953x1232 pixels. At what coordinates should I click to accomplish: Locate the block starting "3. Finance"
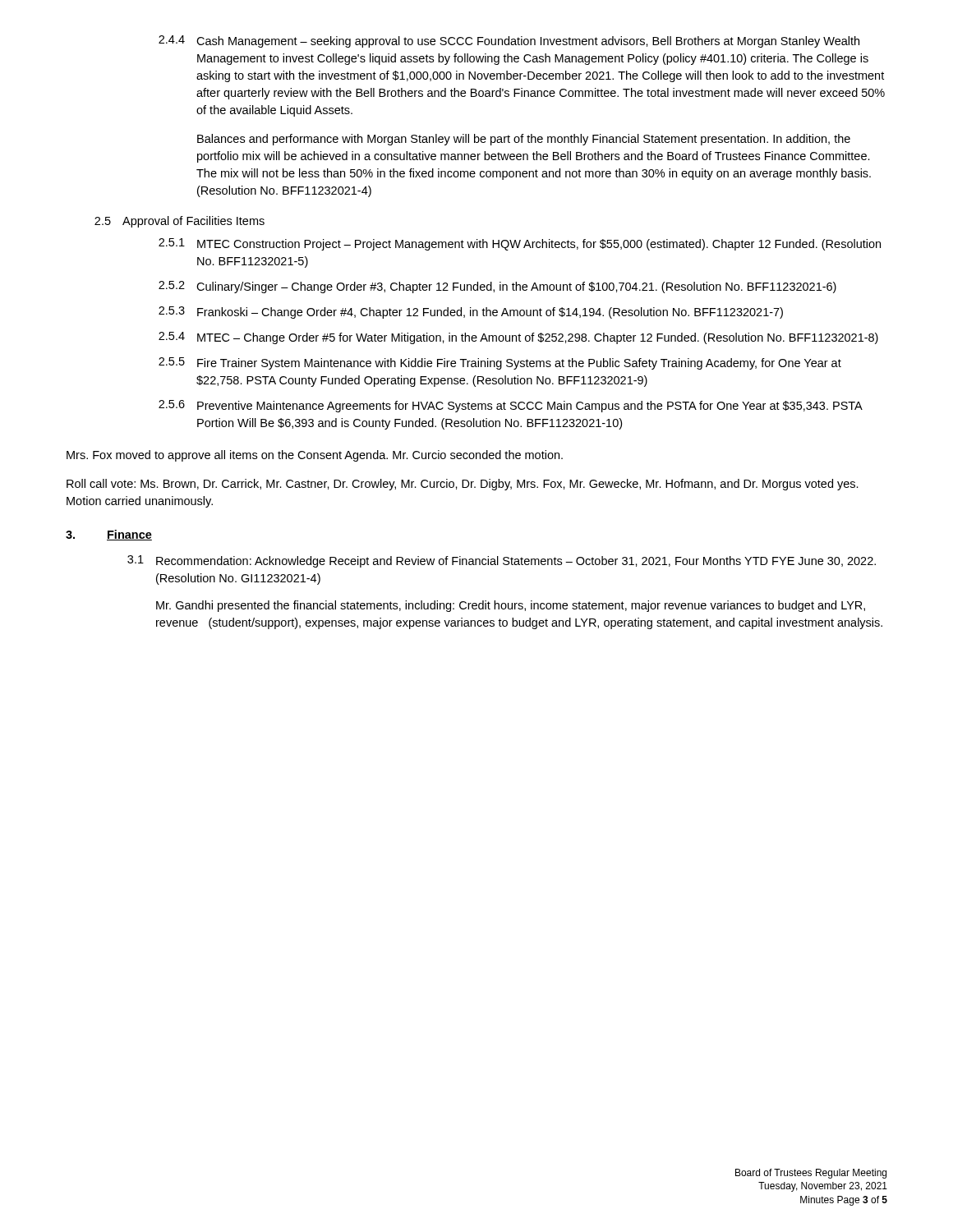pos(109,535)
